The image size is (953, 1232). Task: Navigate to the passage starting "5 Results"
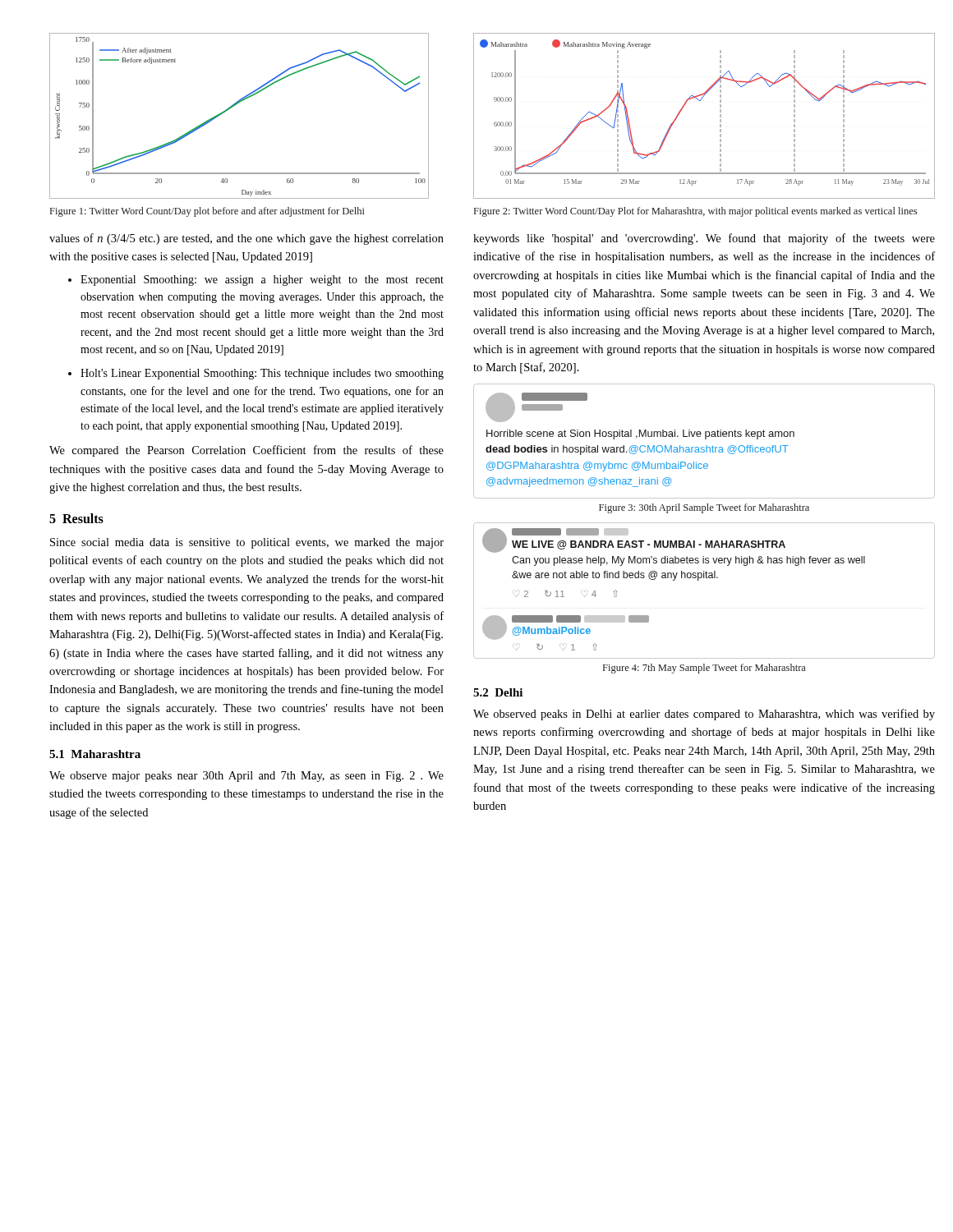click(x=76, y=518)
